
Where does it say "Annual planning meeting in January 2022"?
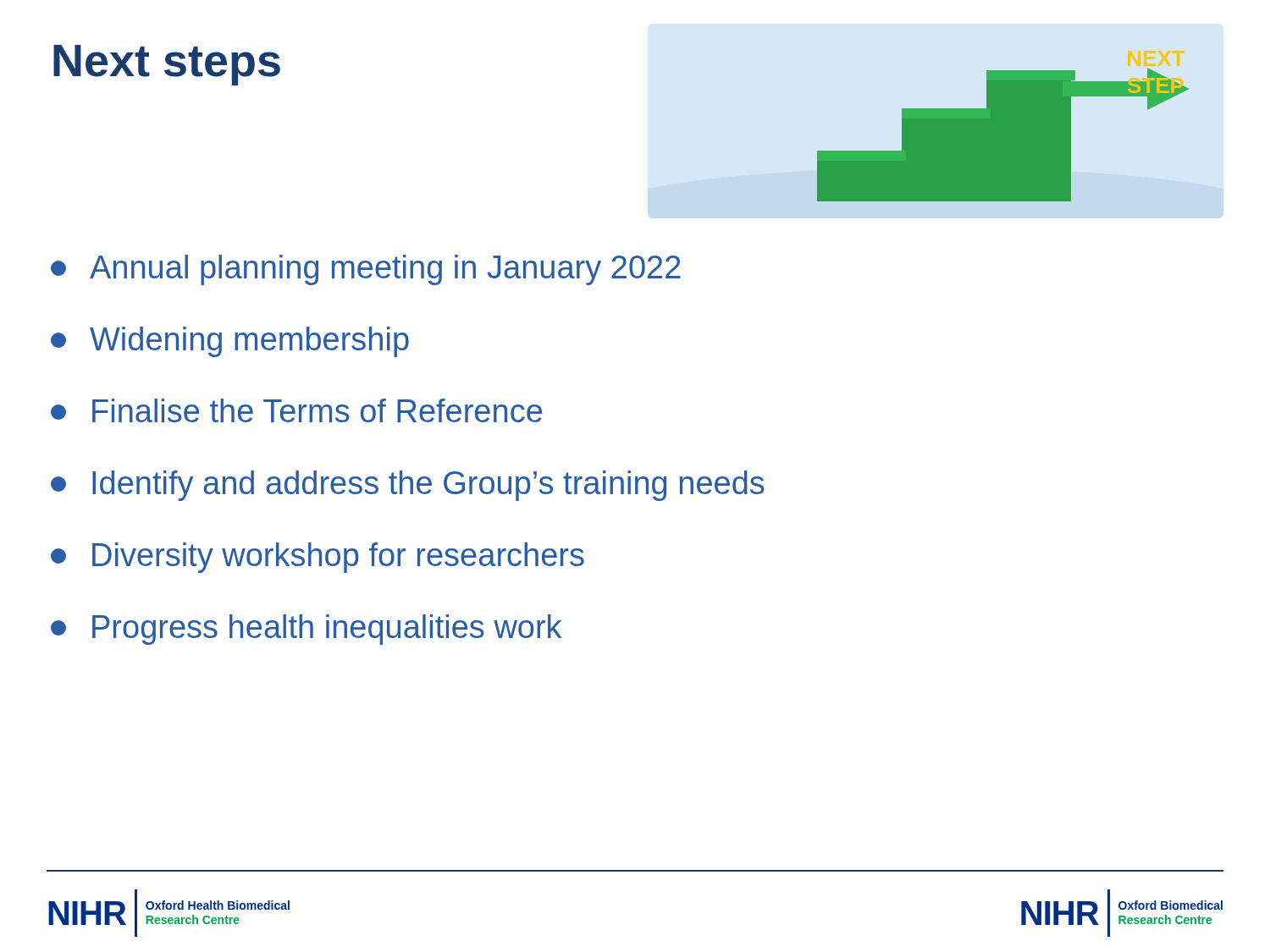tap(366, 268)
